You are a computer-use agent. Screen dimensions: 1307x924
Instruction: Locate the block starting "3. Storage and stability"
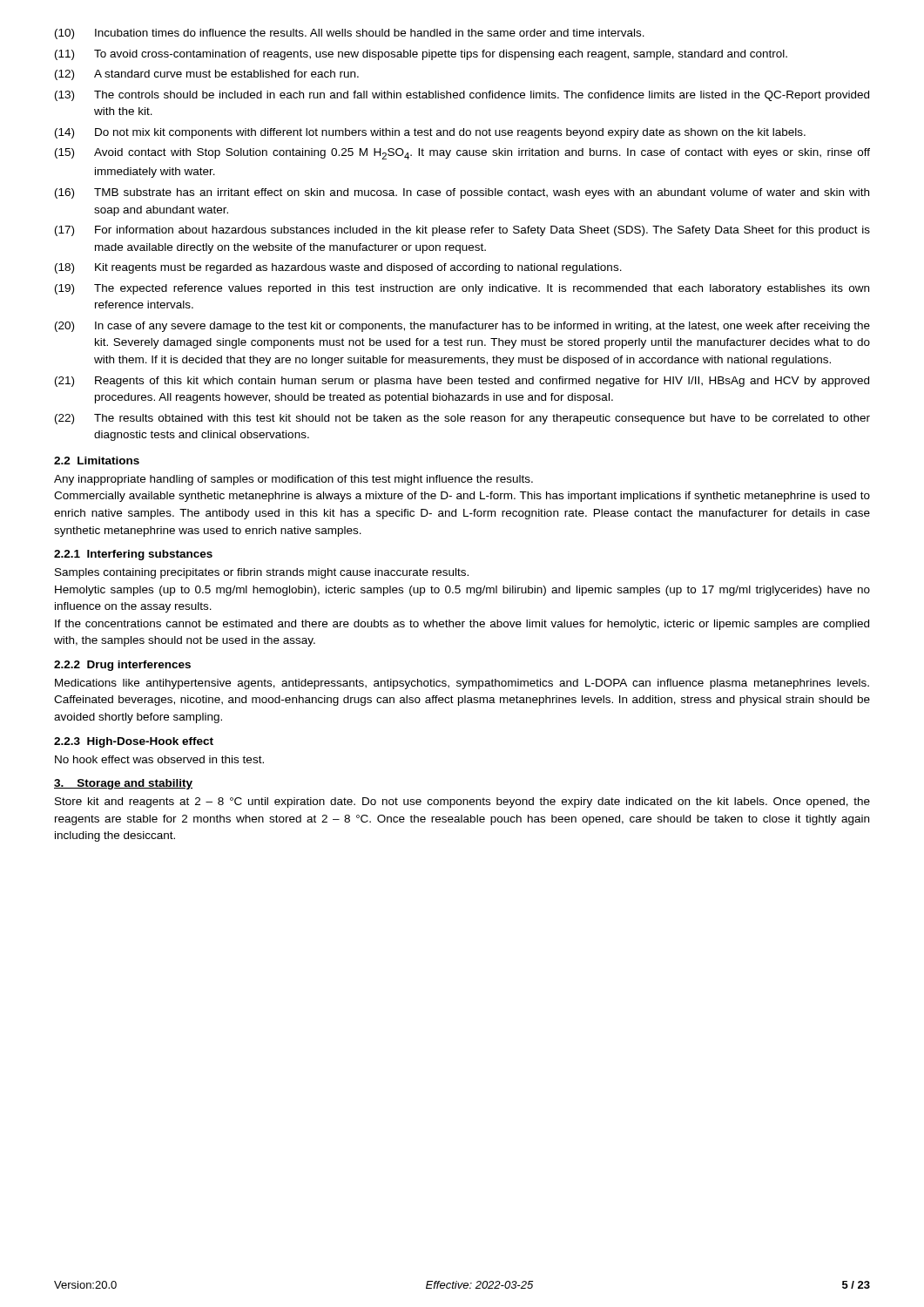coord(123,783)
